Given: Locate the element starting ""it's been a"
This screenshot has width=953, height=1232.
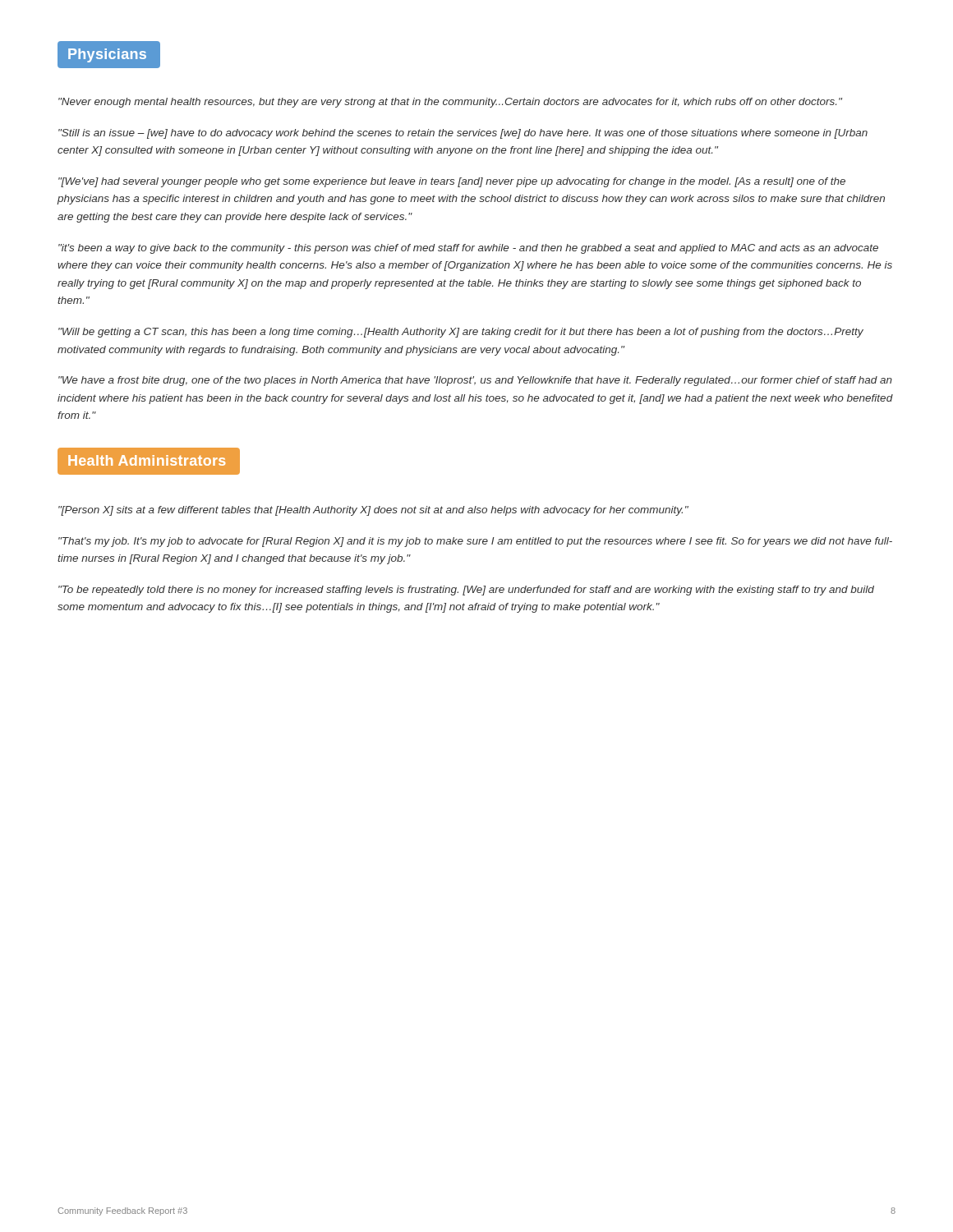Looking at the screenshot, I should (x=475, y=274).
